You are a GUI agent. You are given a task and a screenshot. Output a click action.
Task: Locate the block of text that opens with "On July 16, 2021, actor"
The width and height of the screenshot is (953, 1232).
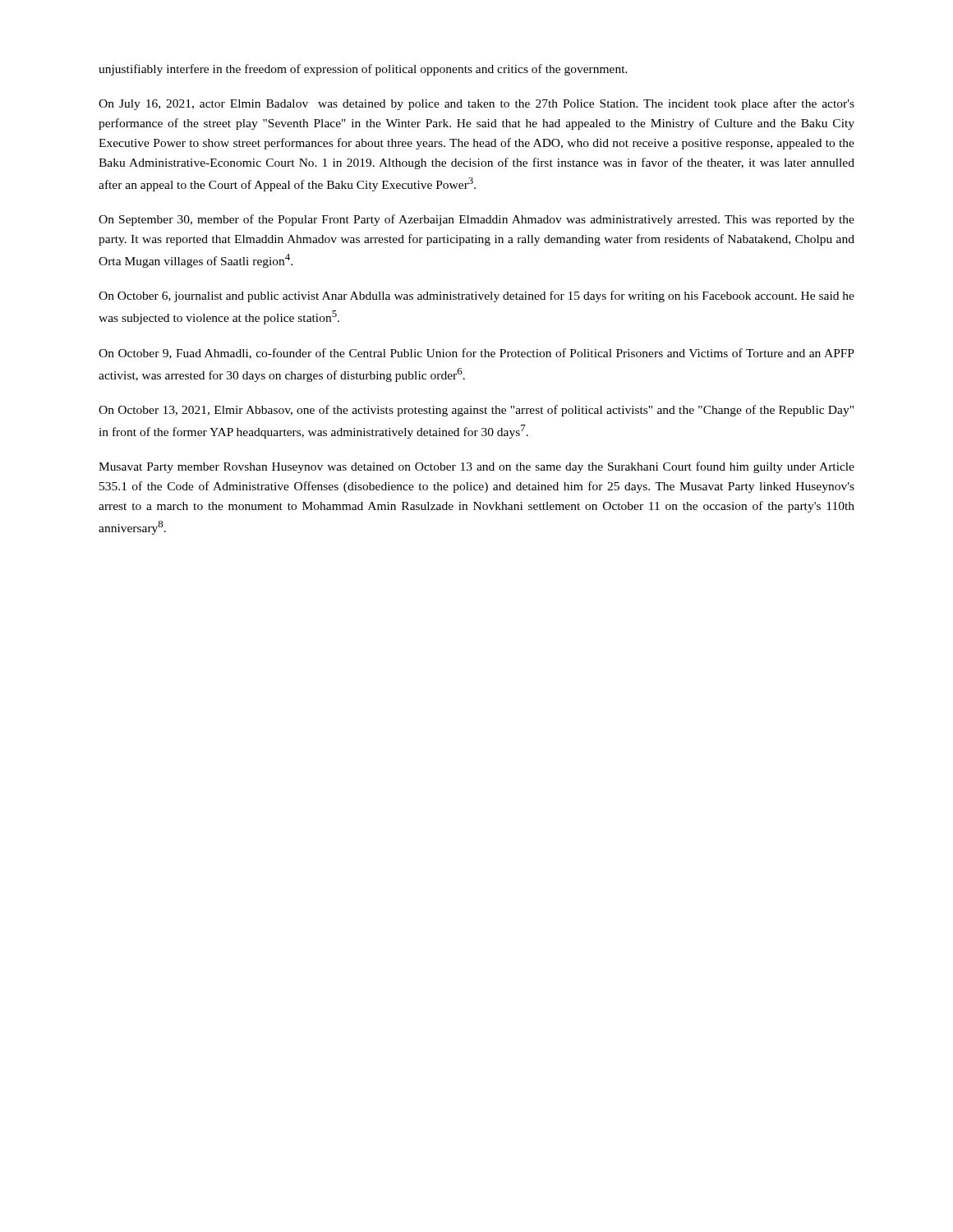476,144
